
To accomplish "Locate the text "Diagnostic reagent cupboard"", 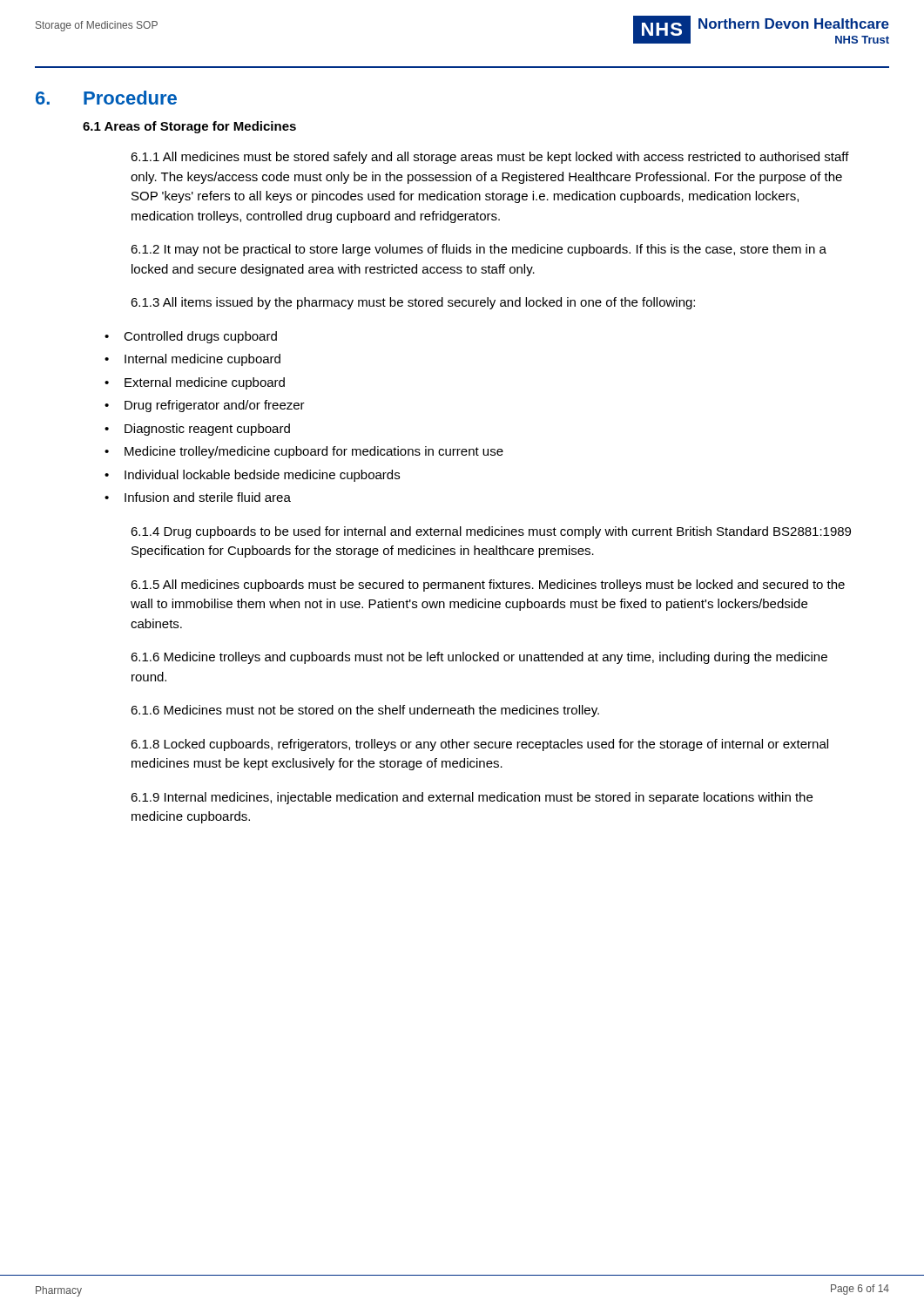I will 207,428.
